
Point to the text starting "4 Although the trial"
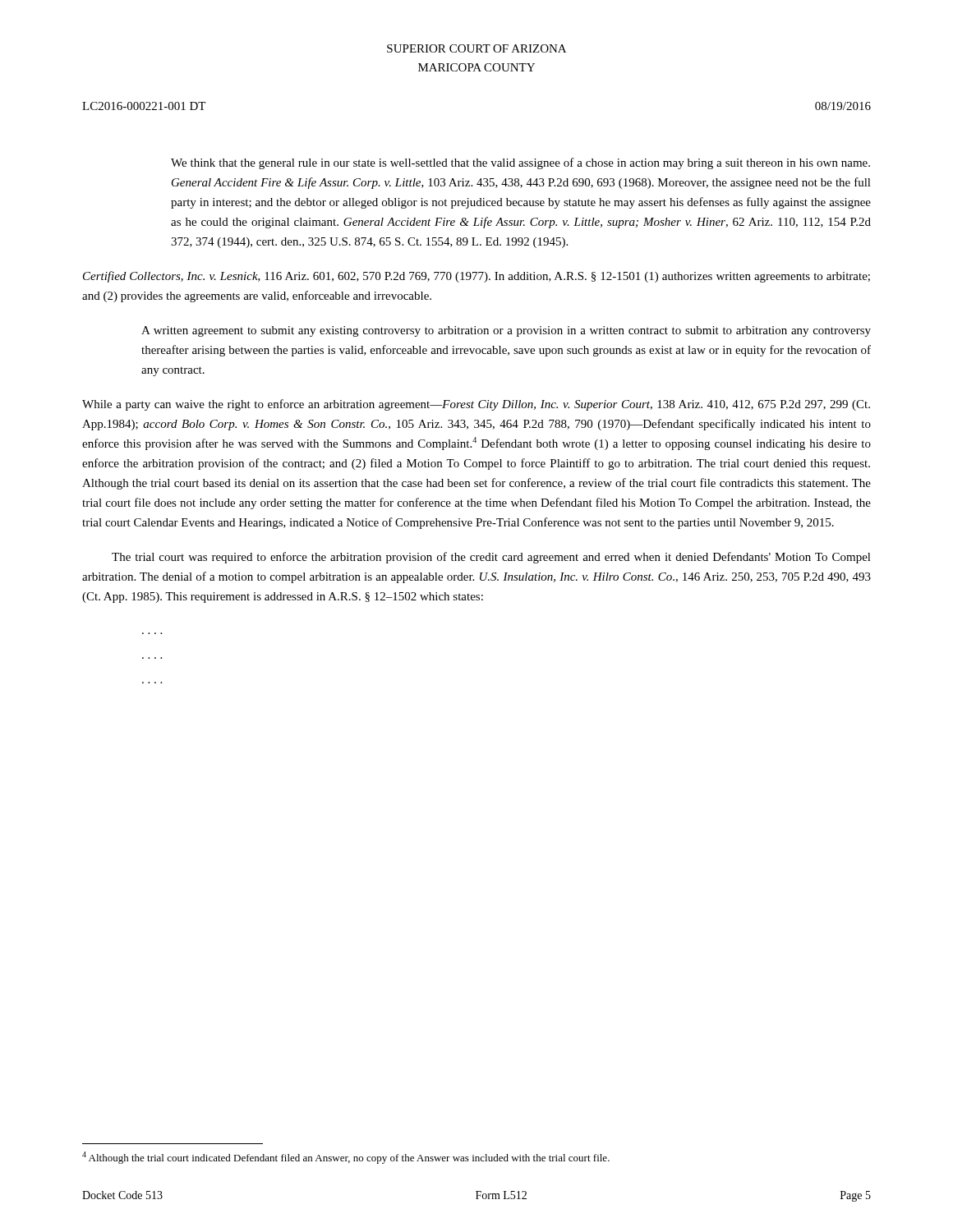click(346, 1157)
